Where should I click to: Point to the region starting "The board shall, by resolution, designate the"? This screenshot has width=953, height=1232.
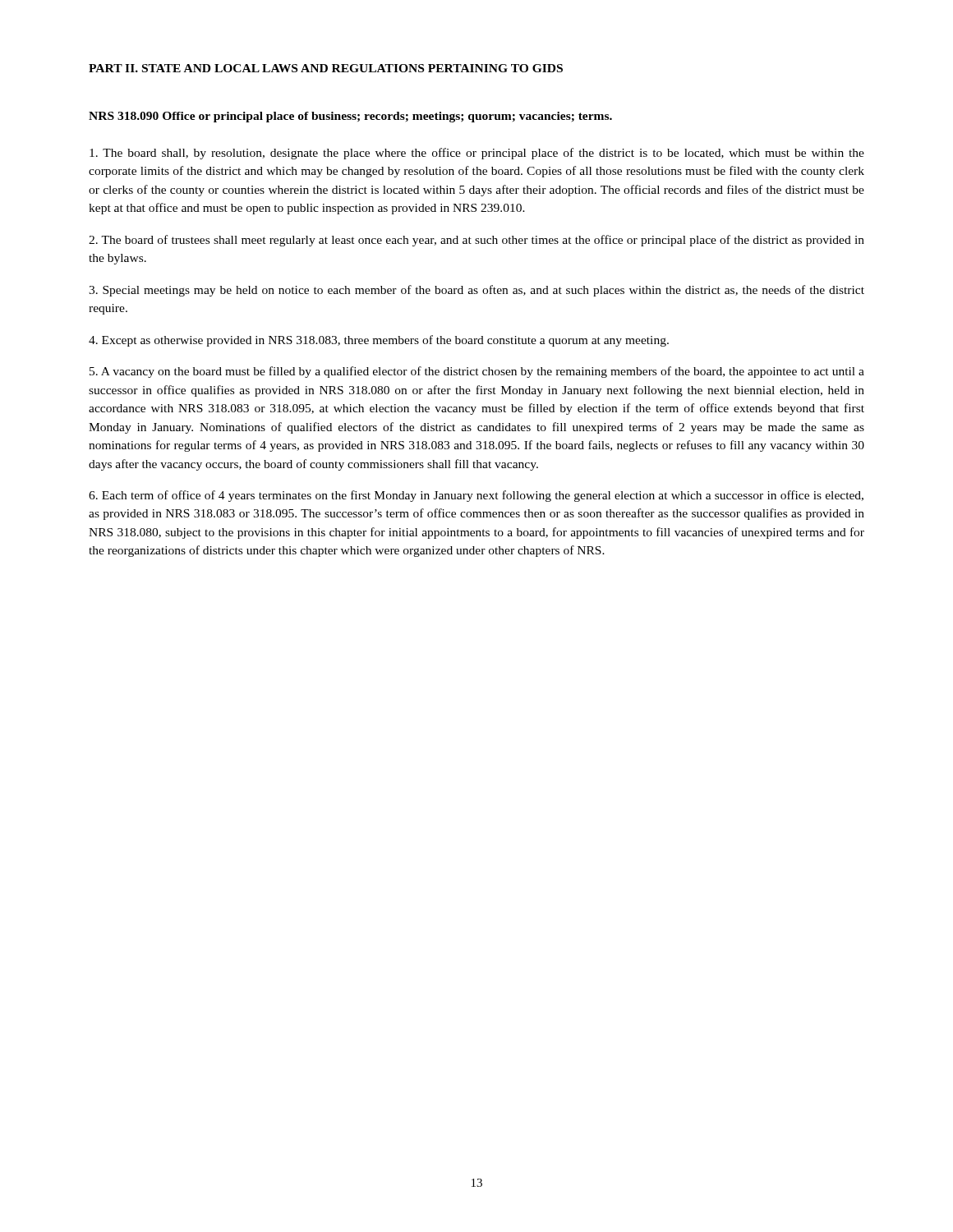[476, 180]
